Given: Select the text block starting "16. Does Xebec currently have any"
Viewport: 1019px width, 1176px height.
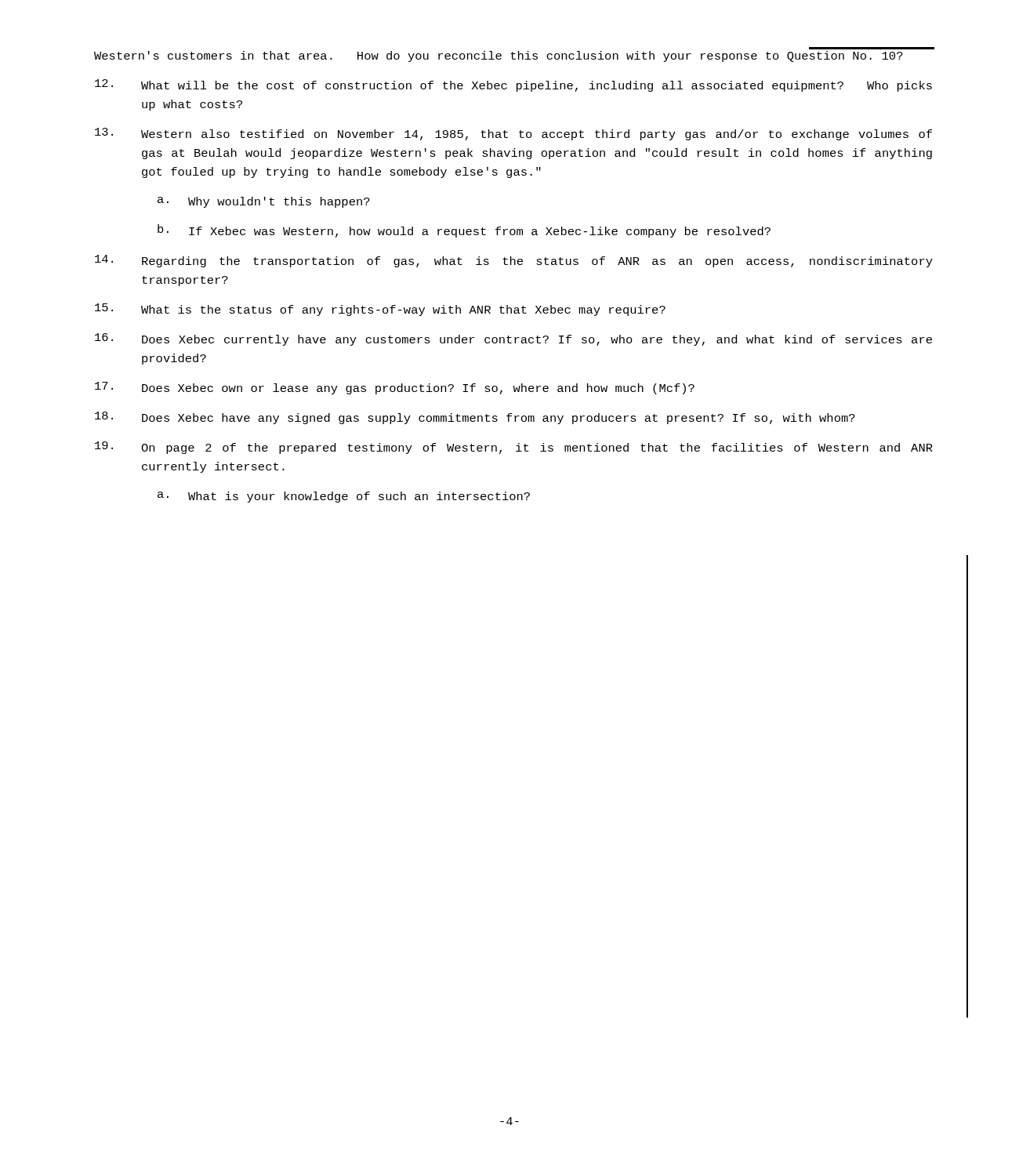Looking at the screenshot, I should click(513, 350).
